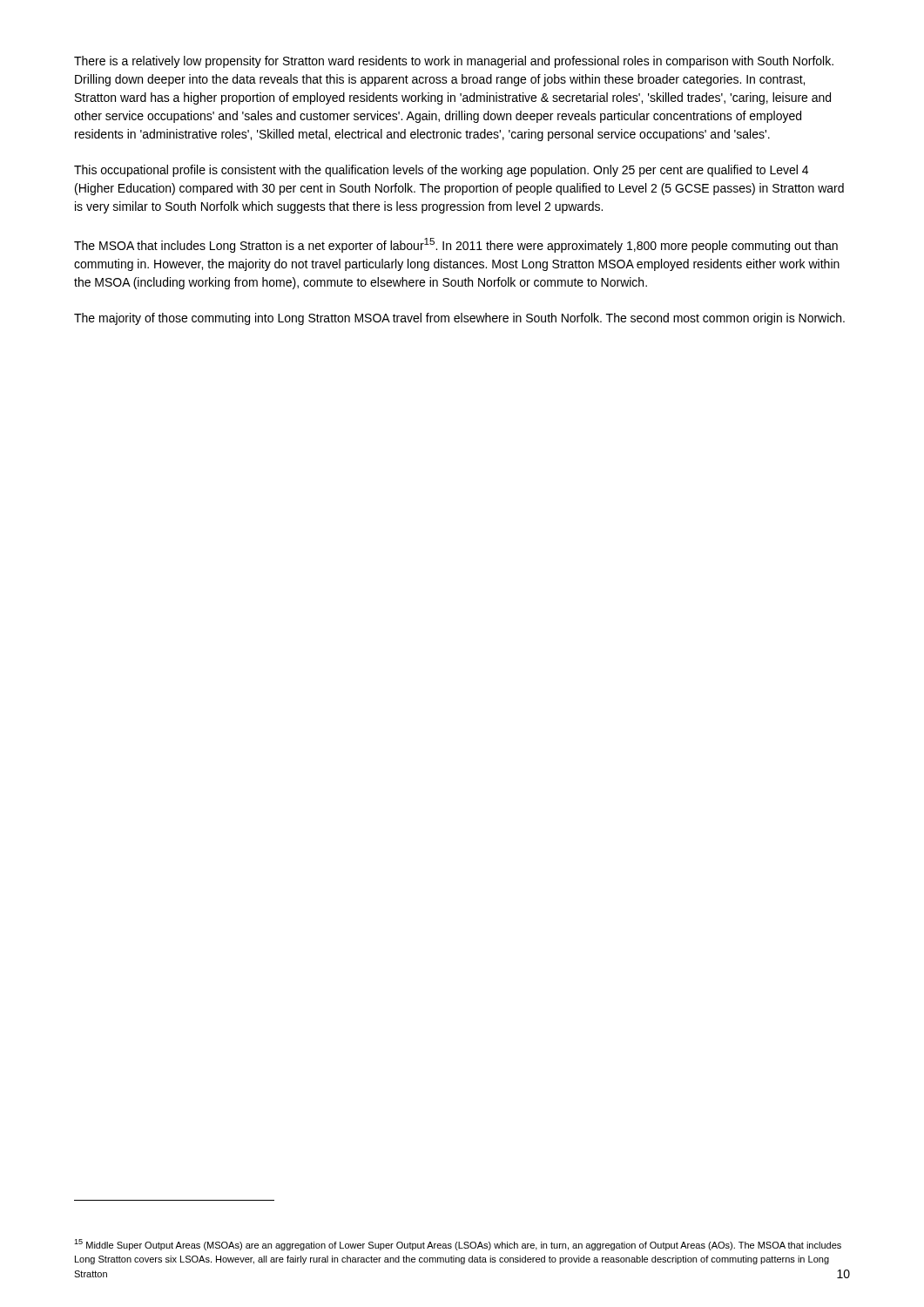Find the text block that reads "There is a relatively low propensity for"

pyautogui.click(x=454, y=98)
